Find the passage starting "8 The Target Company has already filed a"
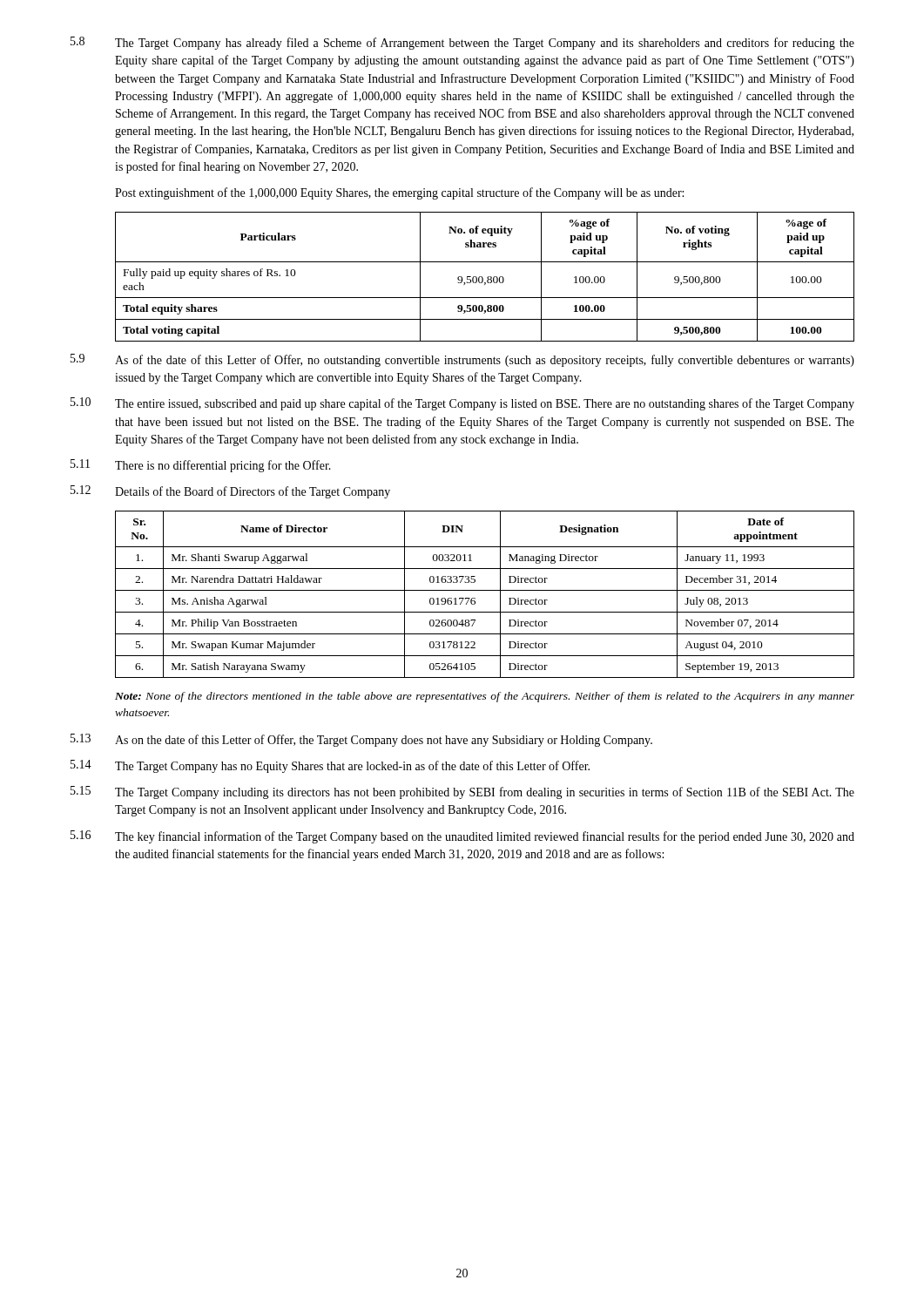This screenshot has height=1307, width=924. click(462, 106)
